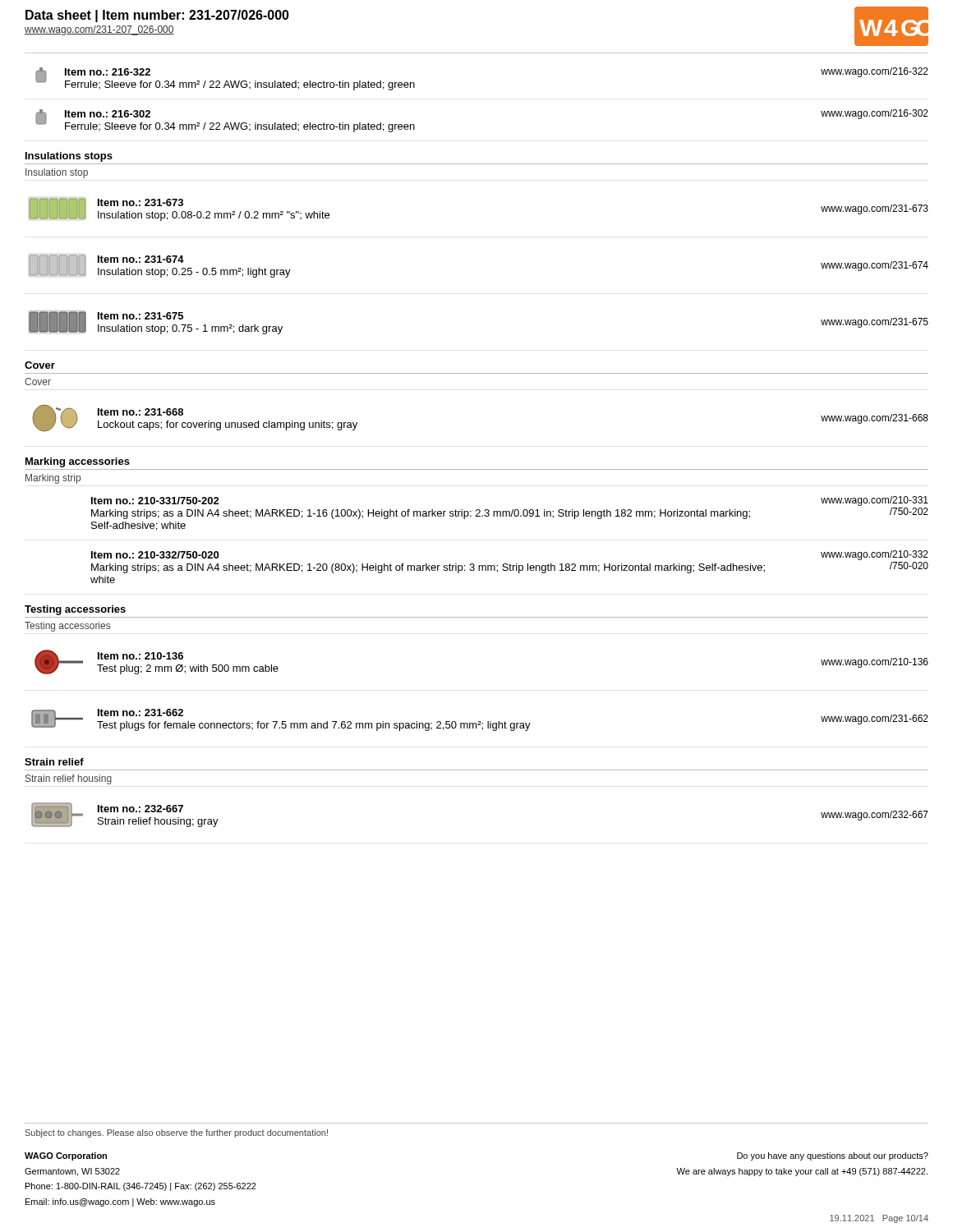The image size is (953, 1232).
Task: Click on the list item that reads "Item no.: 210-331/750-202"
Action: coord(509,513)
